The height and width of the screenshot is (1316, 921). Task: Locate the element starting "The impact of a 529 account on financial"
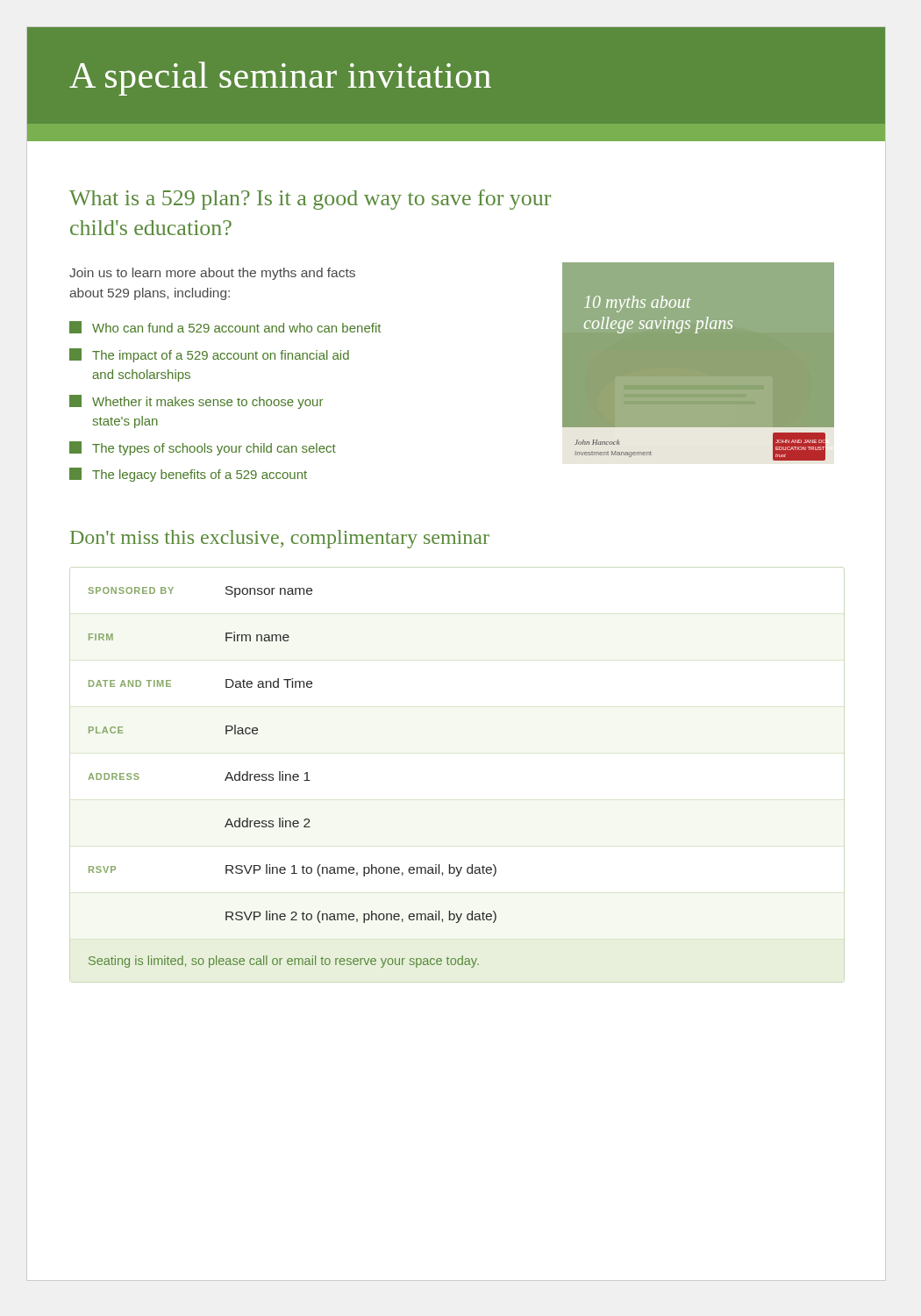(303, 365)
